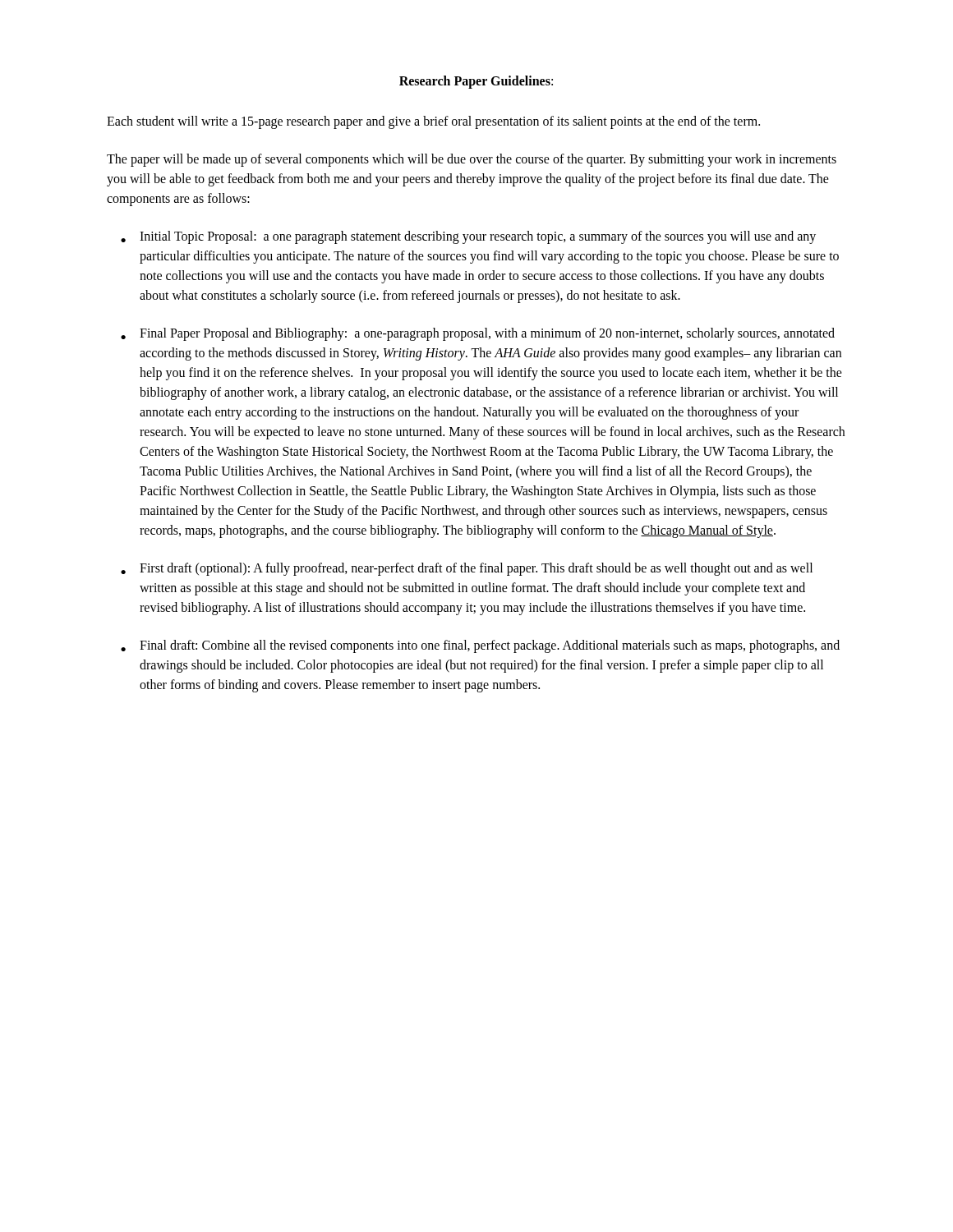Where is the passage that starts "Final draft: Combine"?
Image resolution: width=953 pixels, height=1232 pixels.
(x=490, y=665)
